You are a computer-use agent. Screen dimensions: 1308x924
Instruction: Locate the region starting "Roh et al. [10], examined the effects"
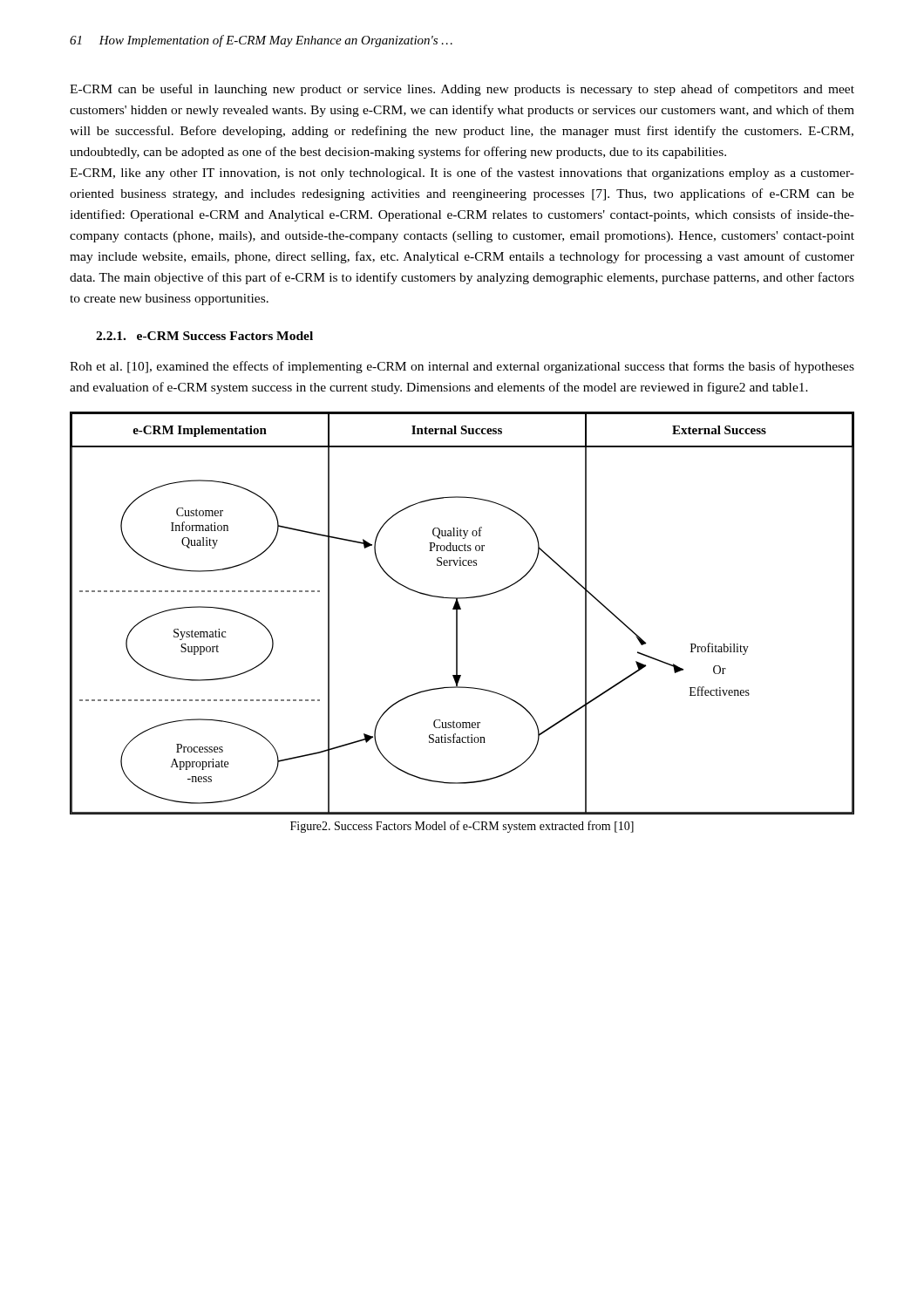point(462,377)
